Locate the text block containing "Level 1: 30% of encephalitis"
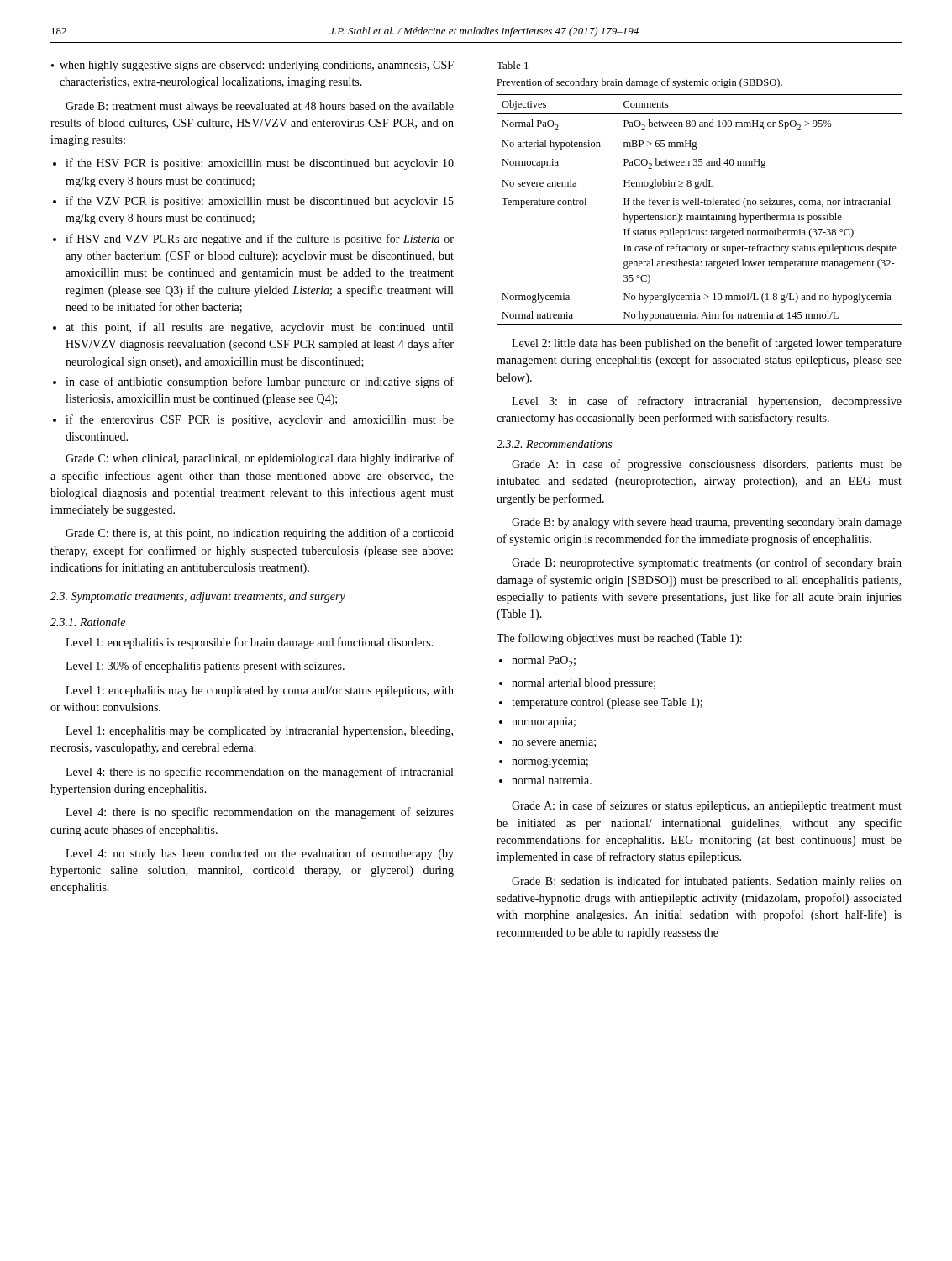The height and width of the screenshot is (1261, 952). tap(205, 666)
